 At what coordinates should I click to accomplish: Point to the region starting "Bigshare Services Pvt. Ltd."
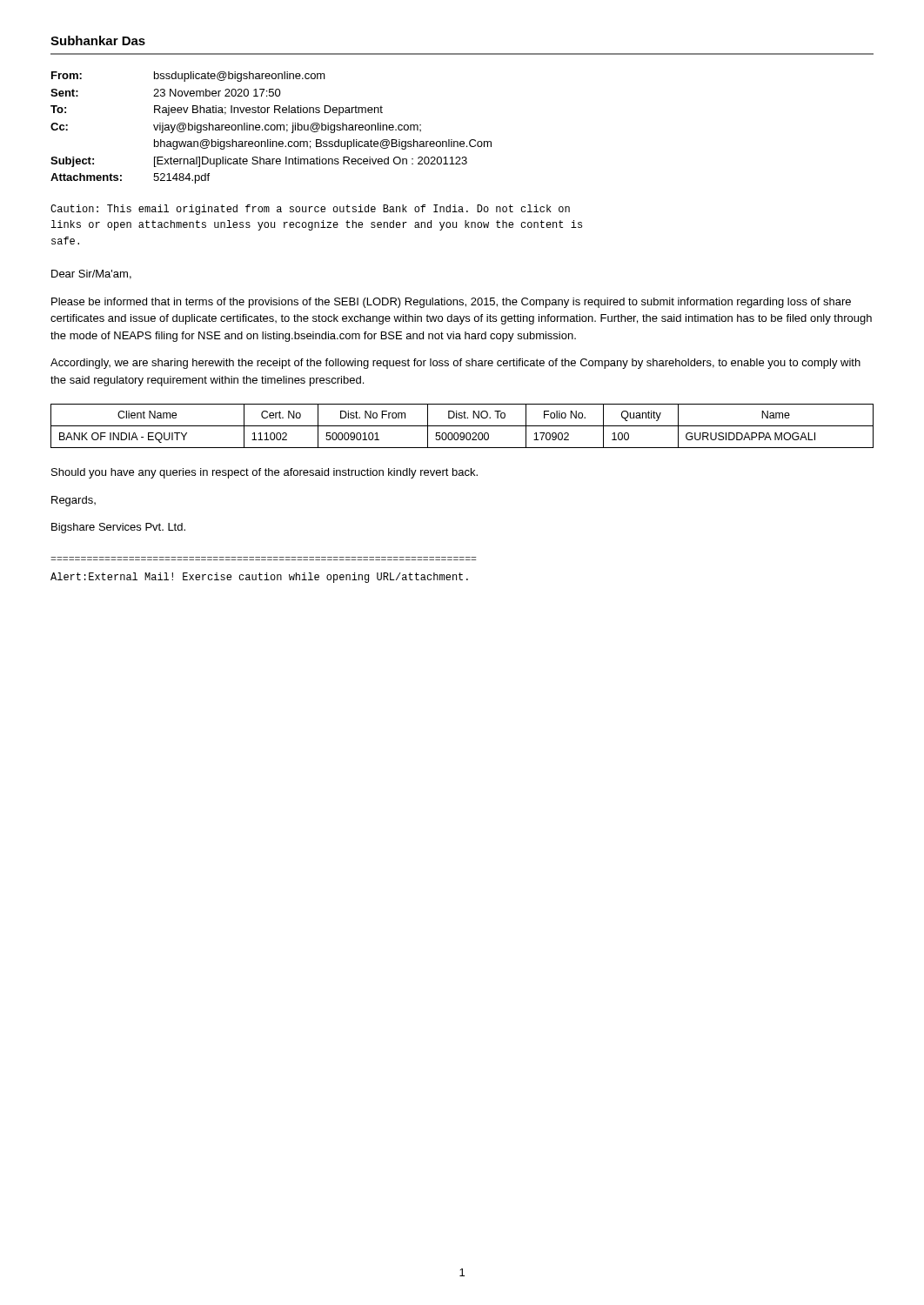118,527
